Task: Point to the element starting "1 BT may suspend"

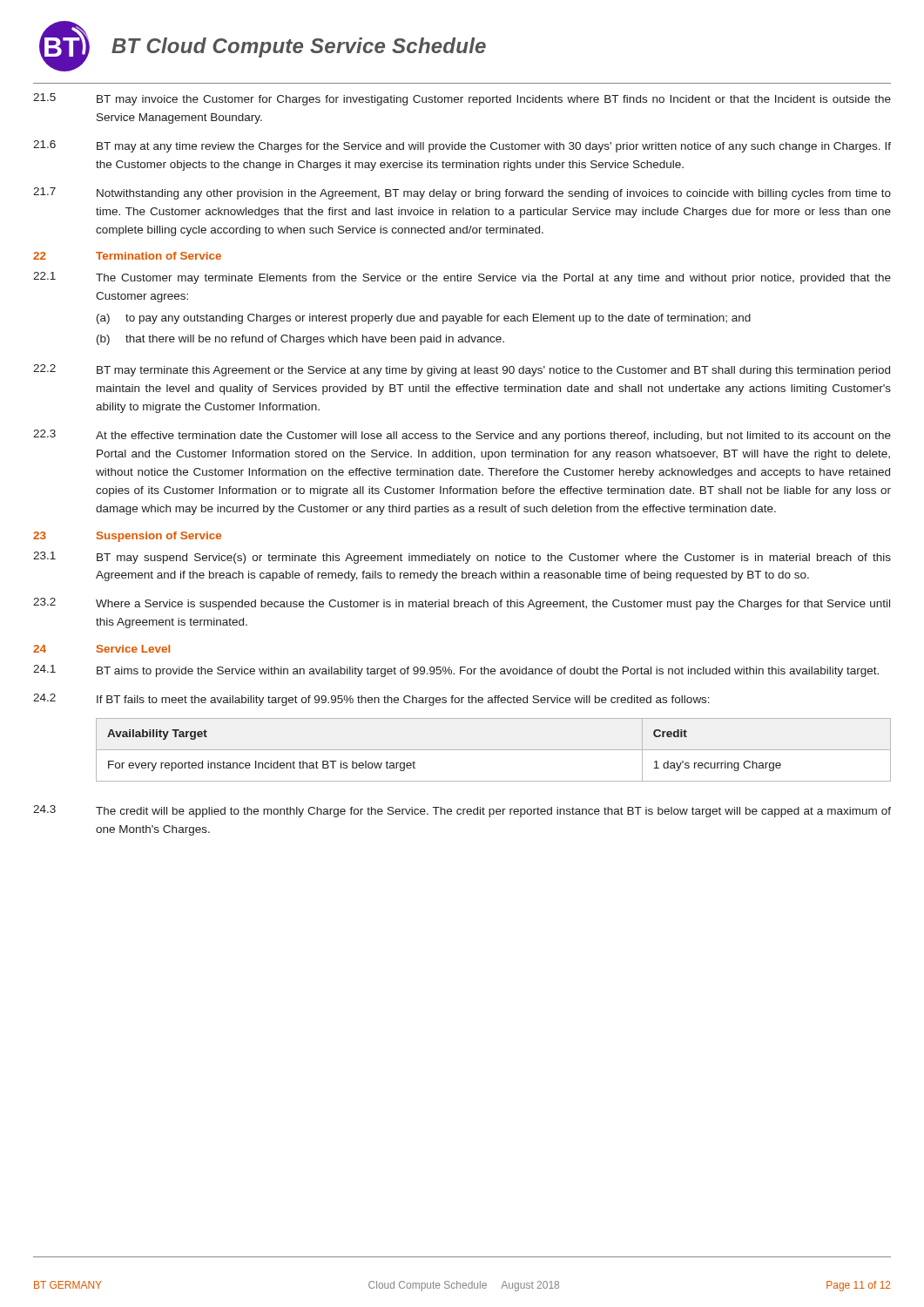Action: coord(462,567)
